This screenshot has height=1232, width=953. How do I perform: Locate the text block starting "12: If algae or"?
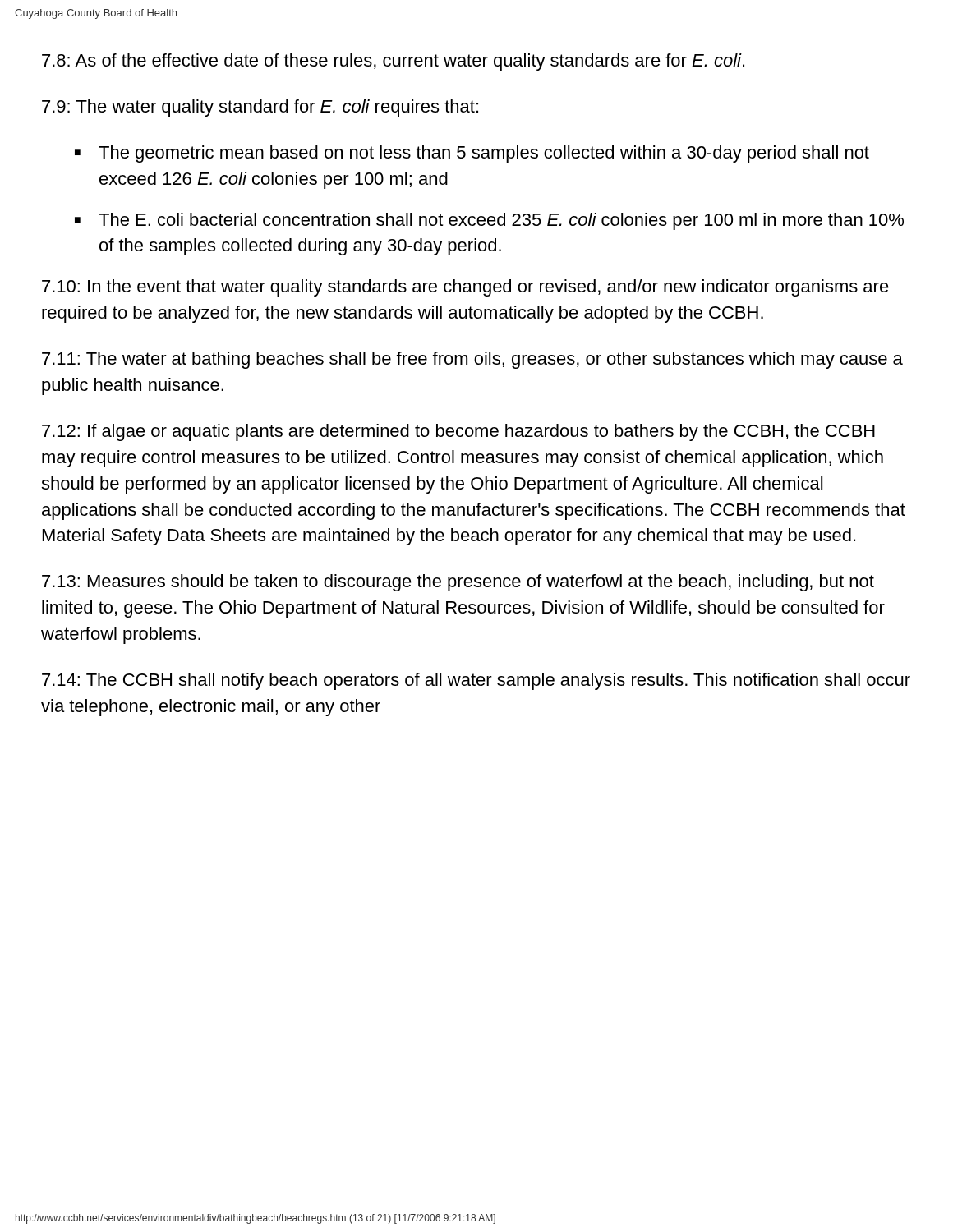click(473, 483)
